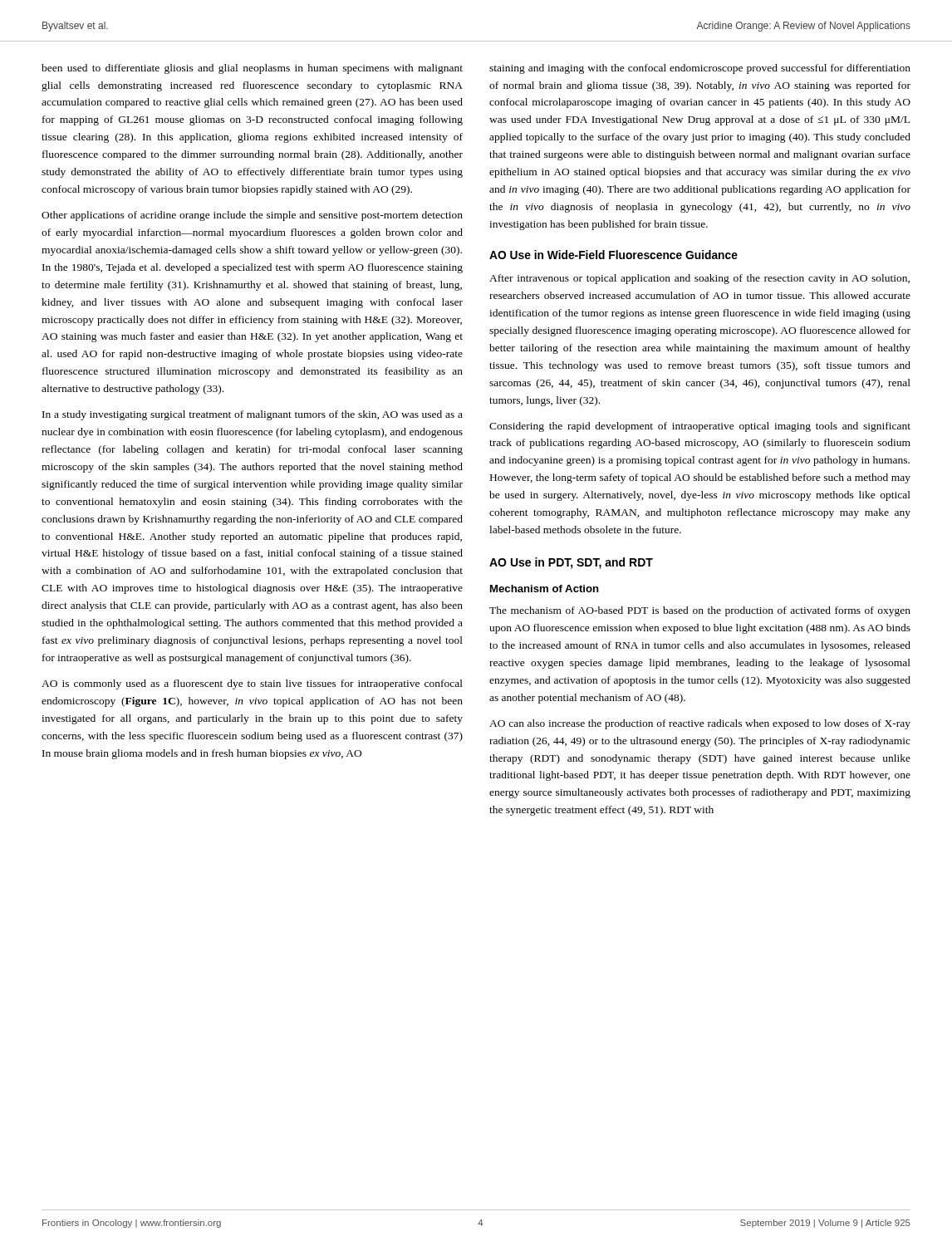Point to the passage starting "After intravenous or topical application and"
952x1246 pixels.
coord(700,340)
